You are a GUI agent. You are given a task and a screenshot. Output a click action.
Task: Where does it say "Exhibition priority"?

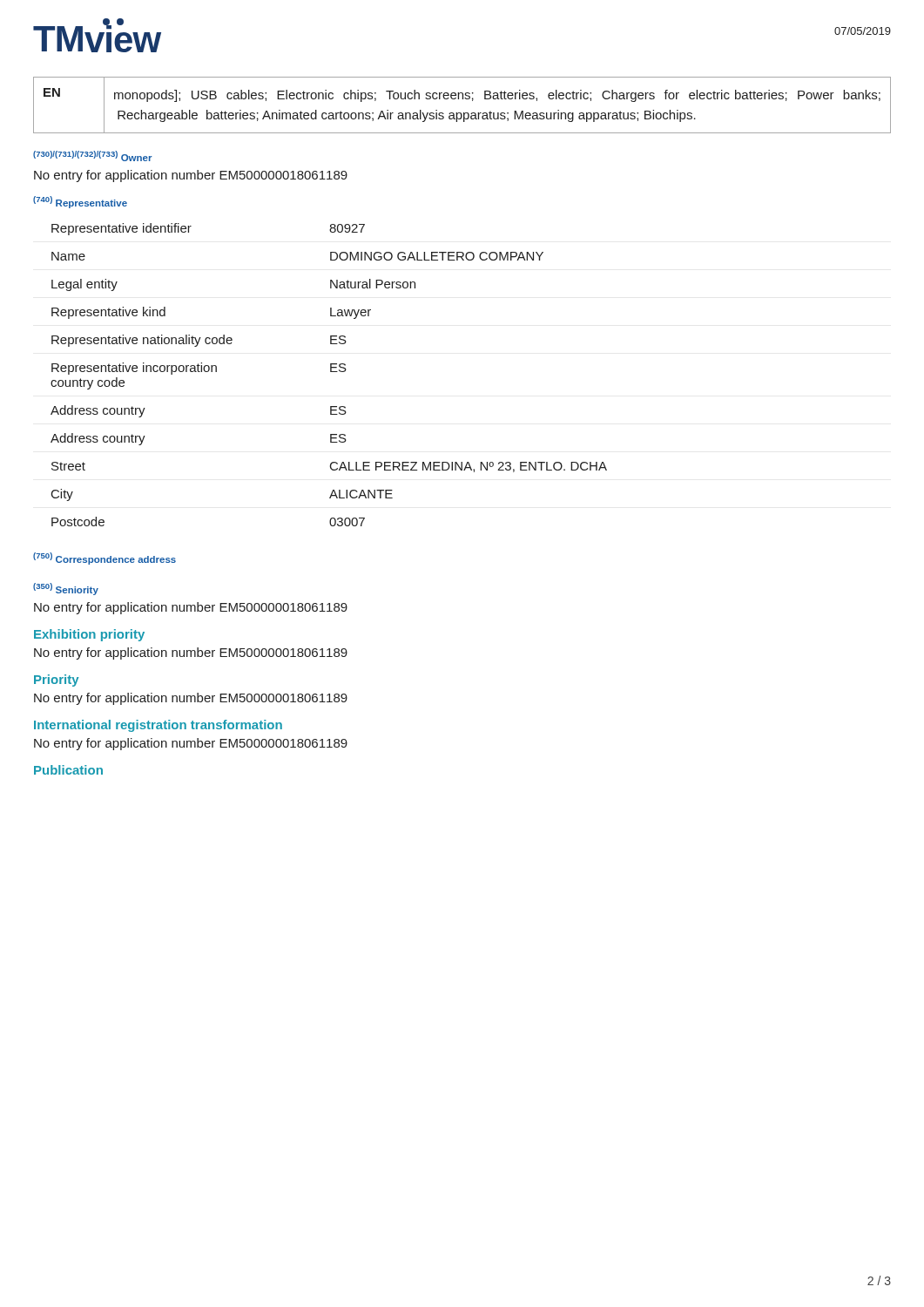(89, 633)
